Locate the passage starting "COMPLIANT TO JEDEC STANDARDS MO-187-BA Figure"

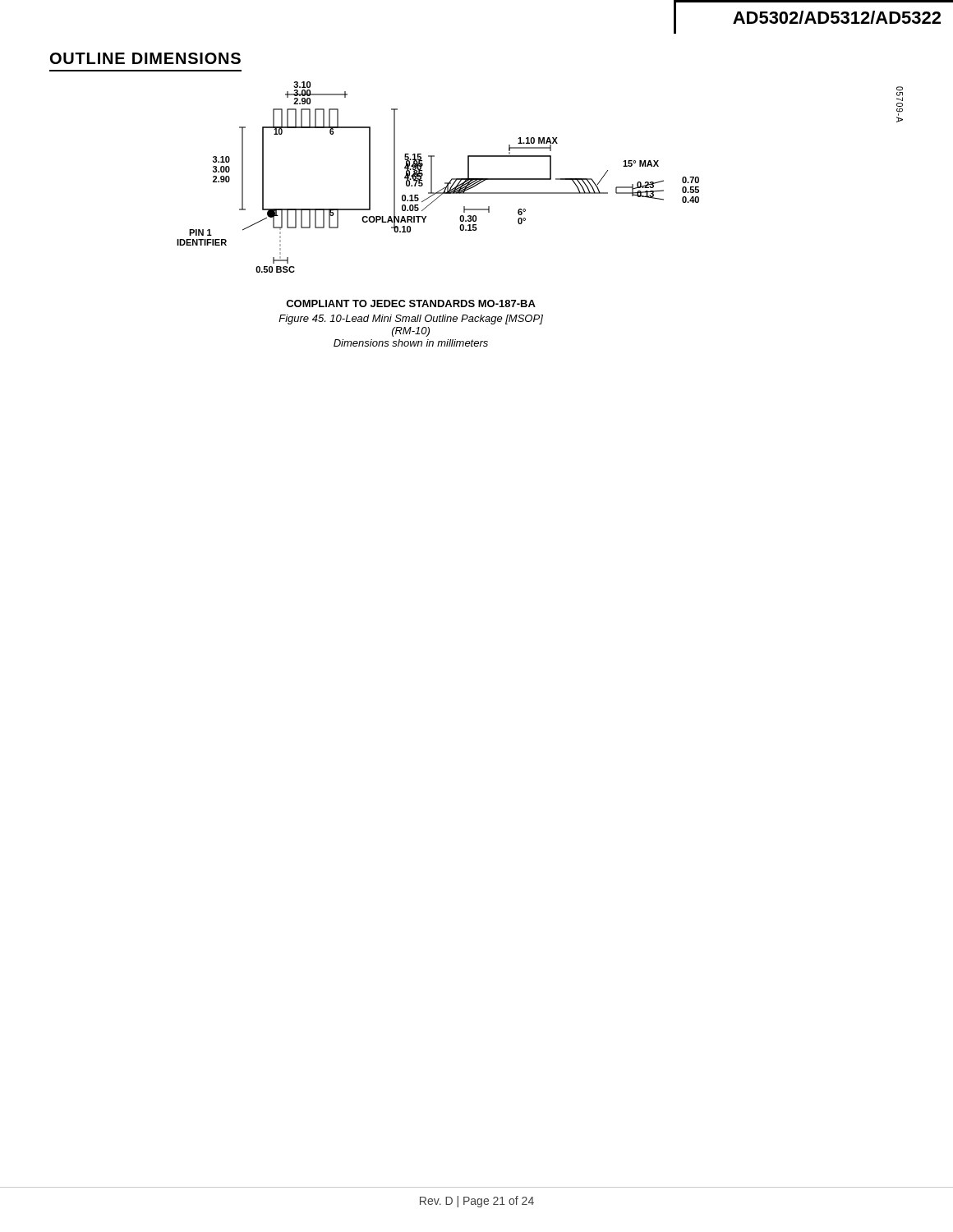coord(411,323)
